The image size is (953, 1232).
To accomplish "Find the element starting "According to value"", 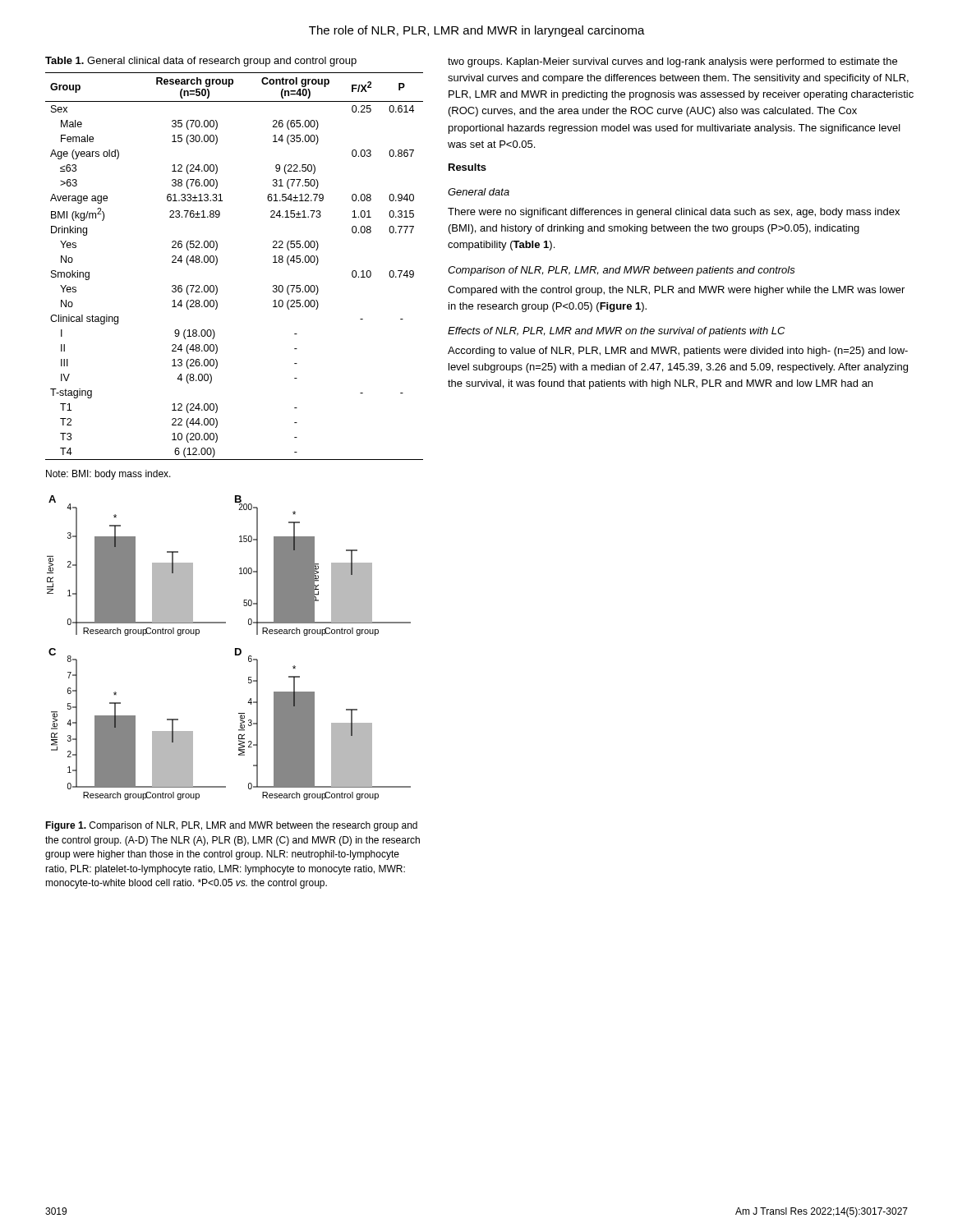I will pyautogui.click(x=678, y=367).
